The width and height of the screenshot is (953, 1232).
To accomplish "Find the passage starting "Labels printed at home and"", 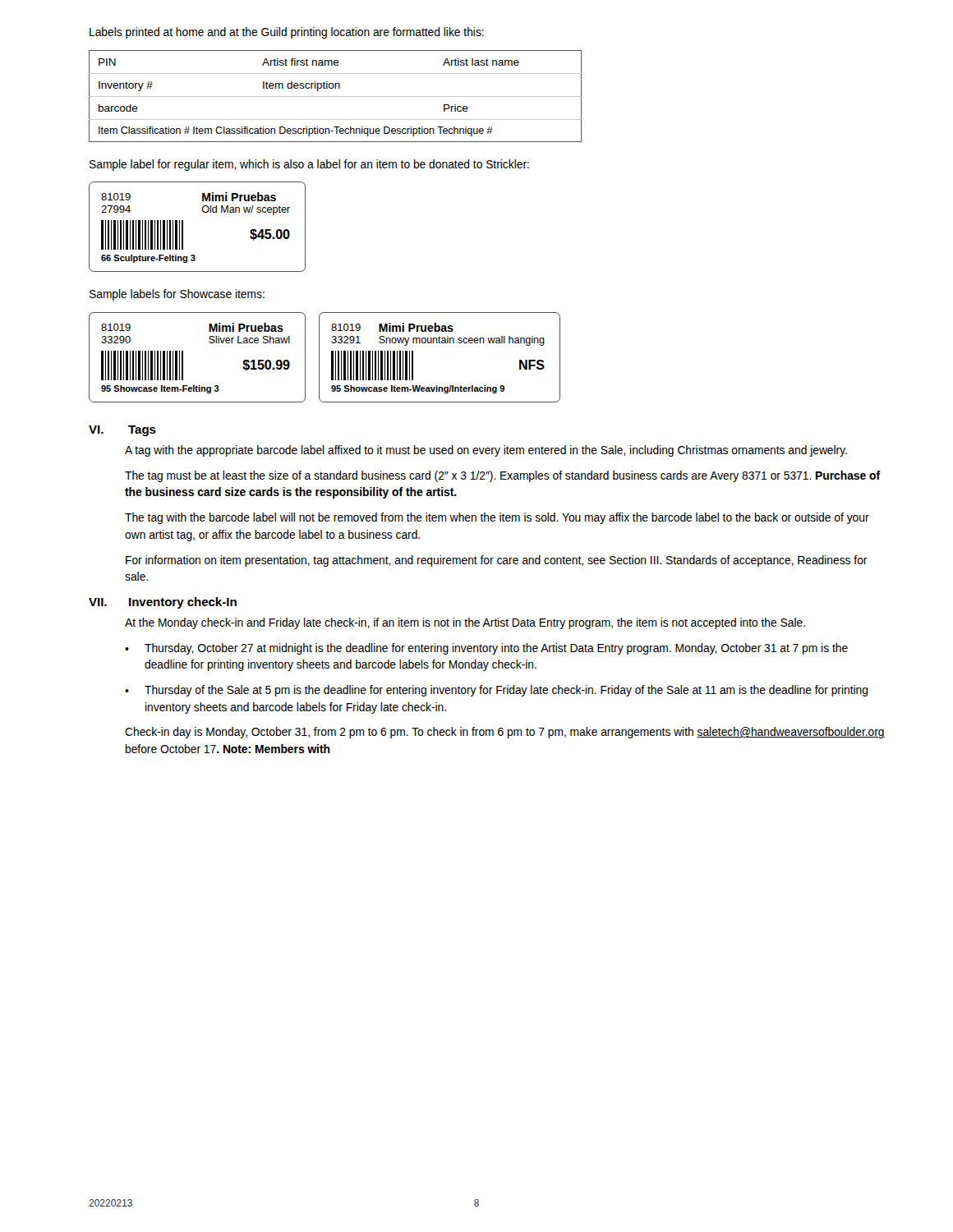I will [x=287, y=32].
